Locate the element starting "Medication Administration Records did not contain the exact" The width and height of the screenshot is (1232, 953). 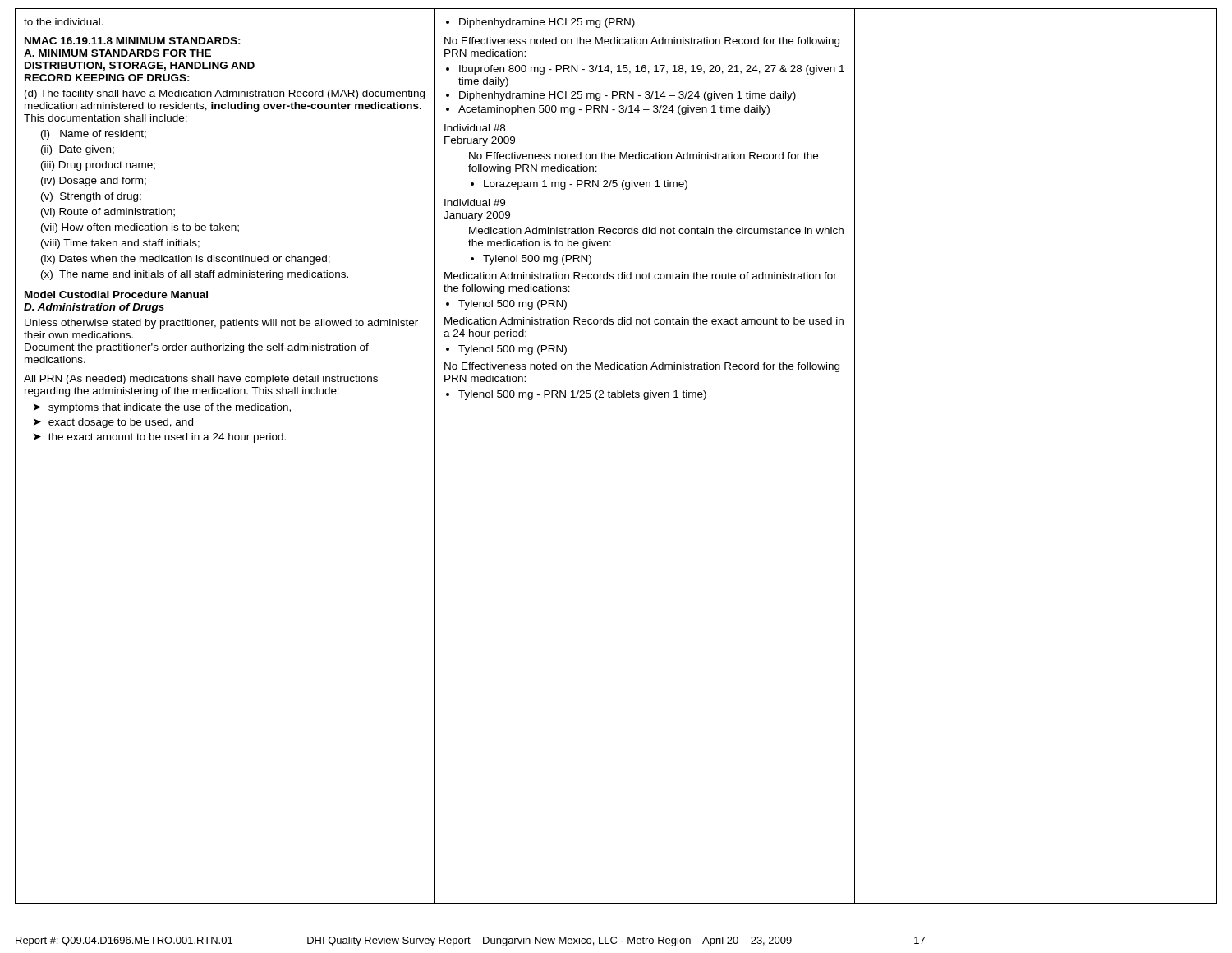point(645,335)
